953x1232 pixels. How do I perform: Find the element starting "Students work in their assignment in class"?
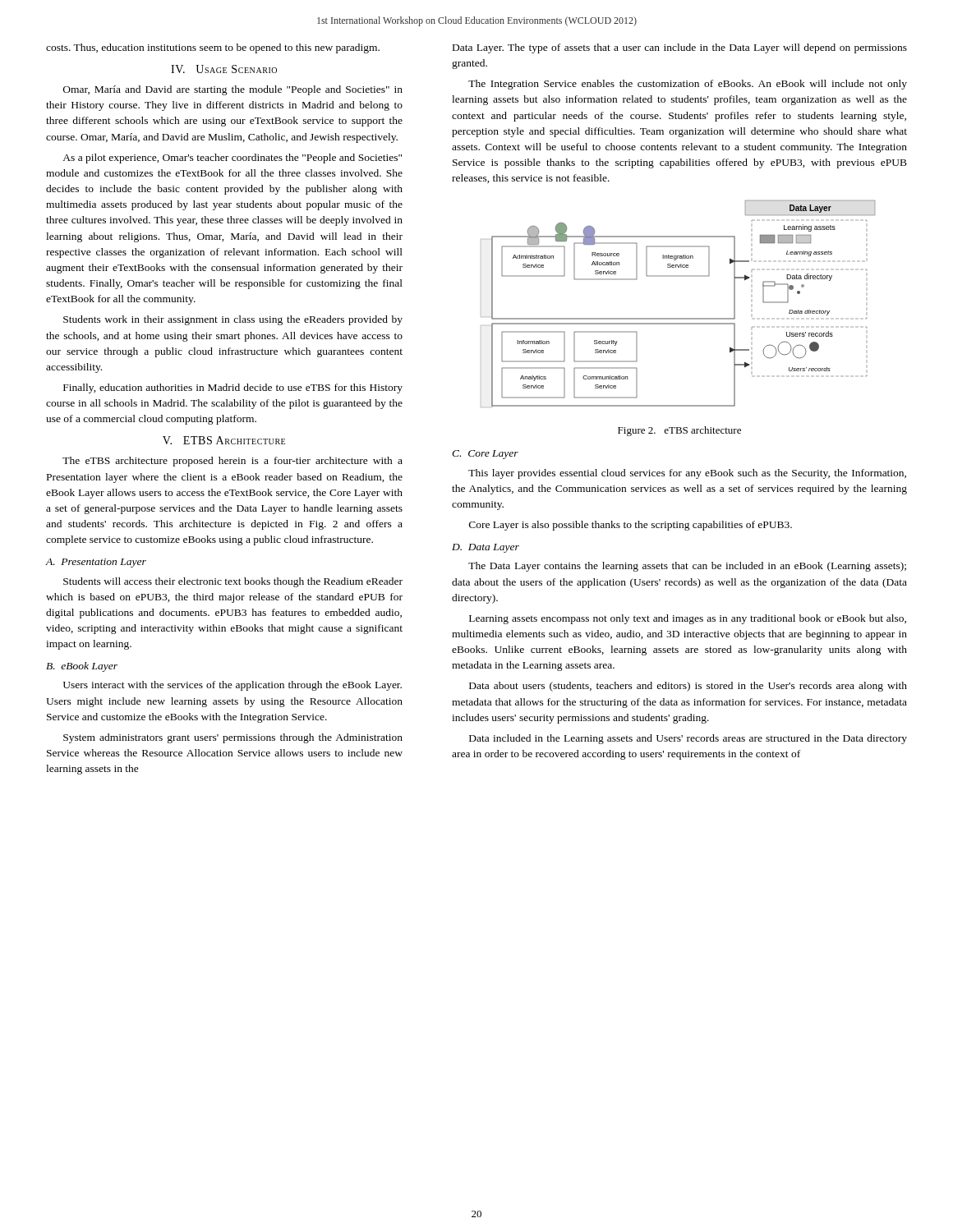click(224, 343)
